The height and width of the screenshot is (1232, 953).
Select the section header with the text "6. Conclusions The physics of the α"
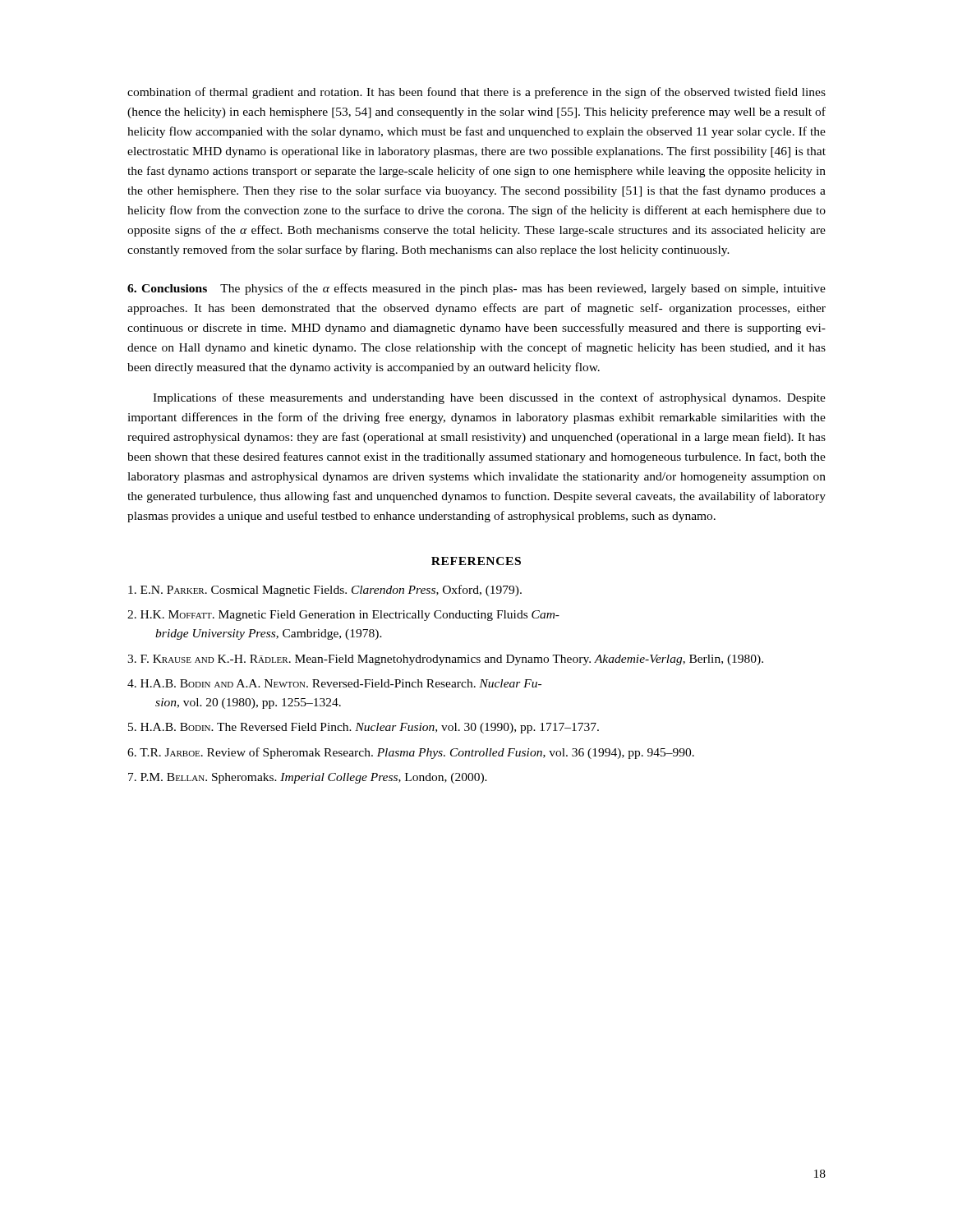476,328
